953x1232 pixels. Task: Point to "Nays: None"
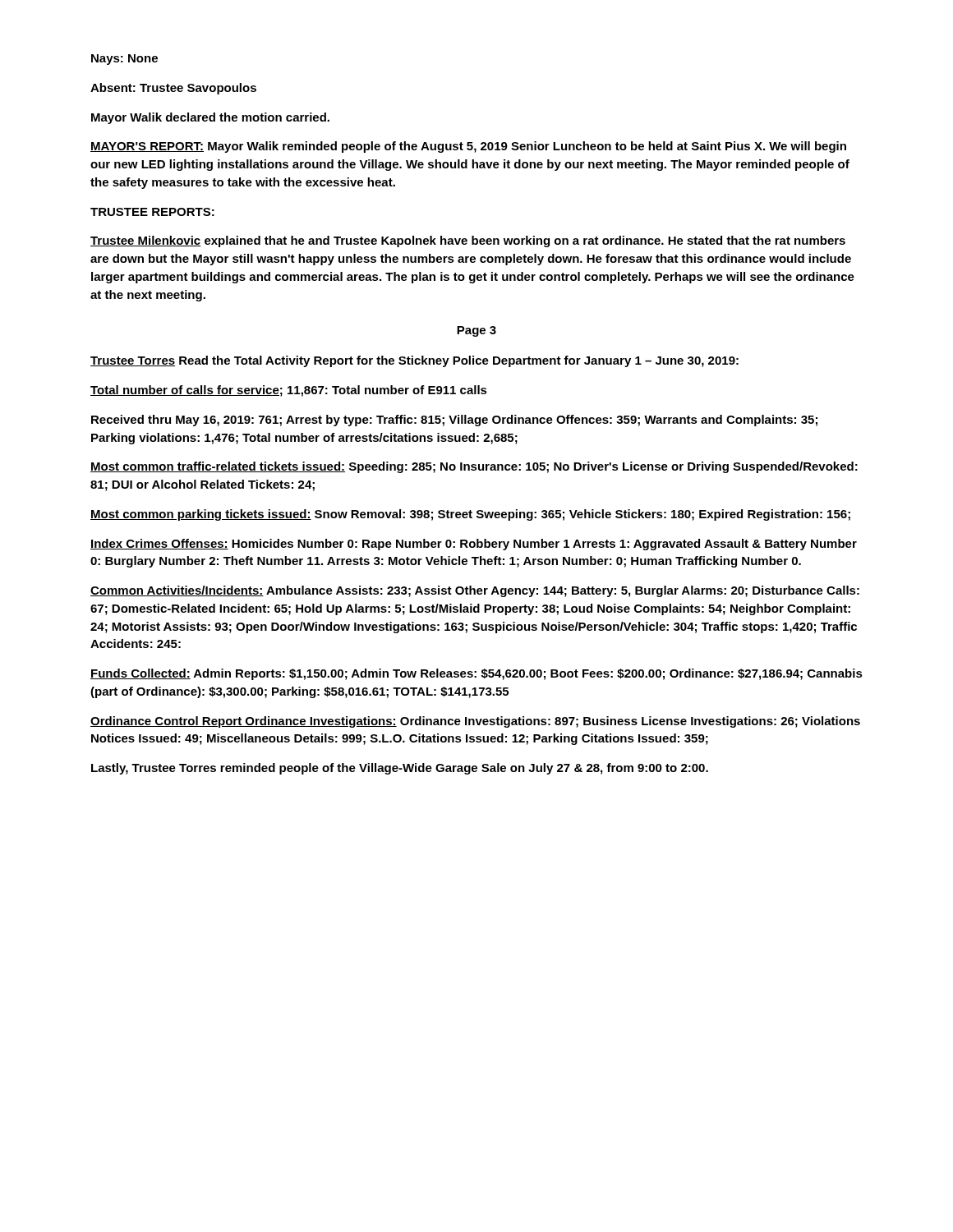click(x=124, y=58)
